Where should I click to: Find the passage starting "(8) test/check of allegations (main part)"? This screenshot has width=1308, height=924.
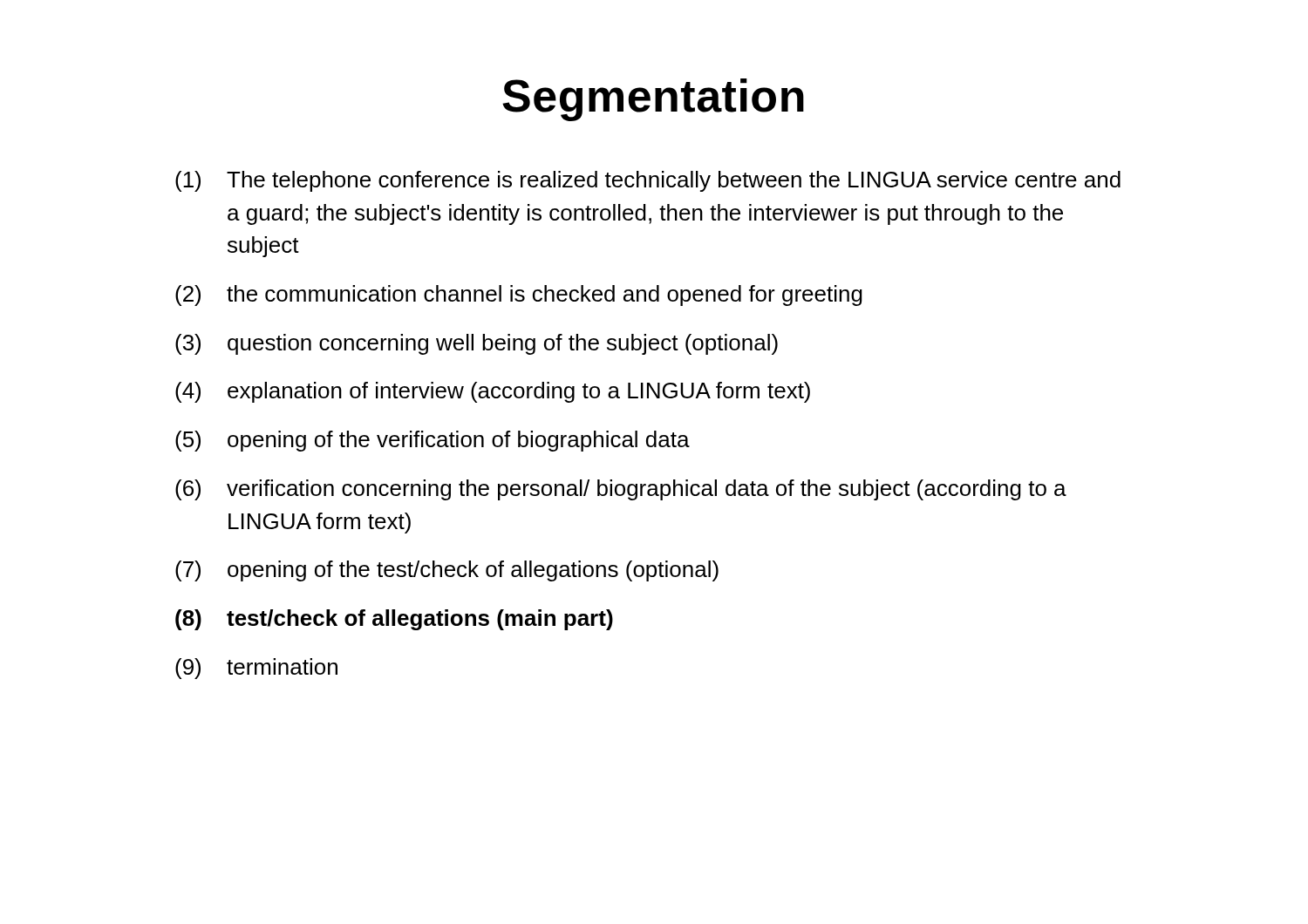point(394,620)
